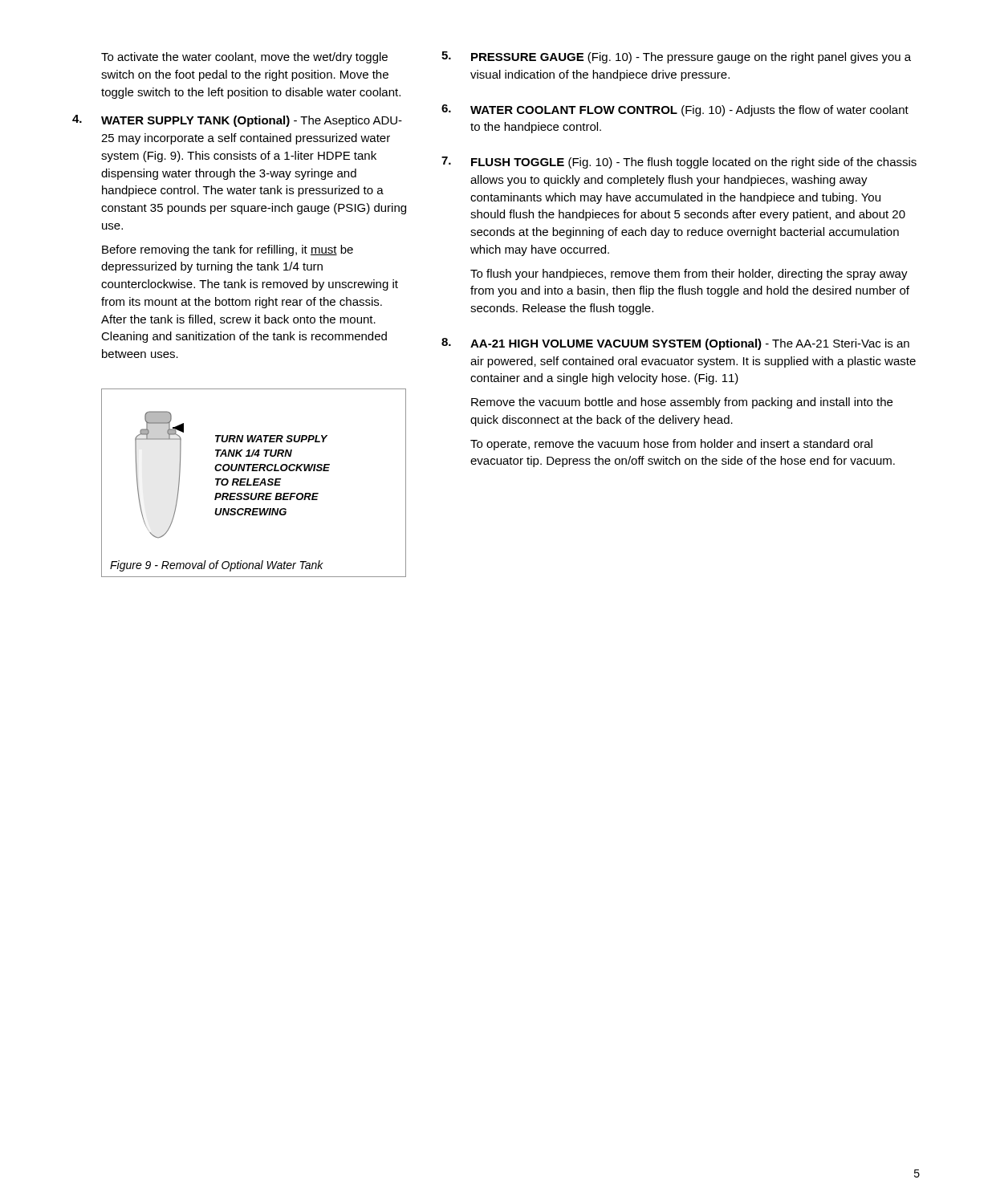Locate the element starting "4. WATER SUPPLY TANK (Optional) -"
Viewport: 992px width, 1204px height.
pos(241,240)
